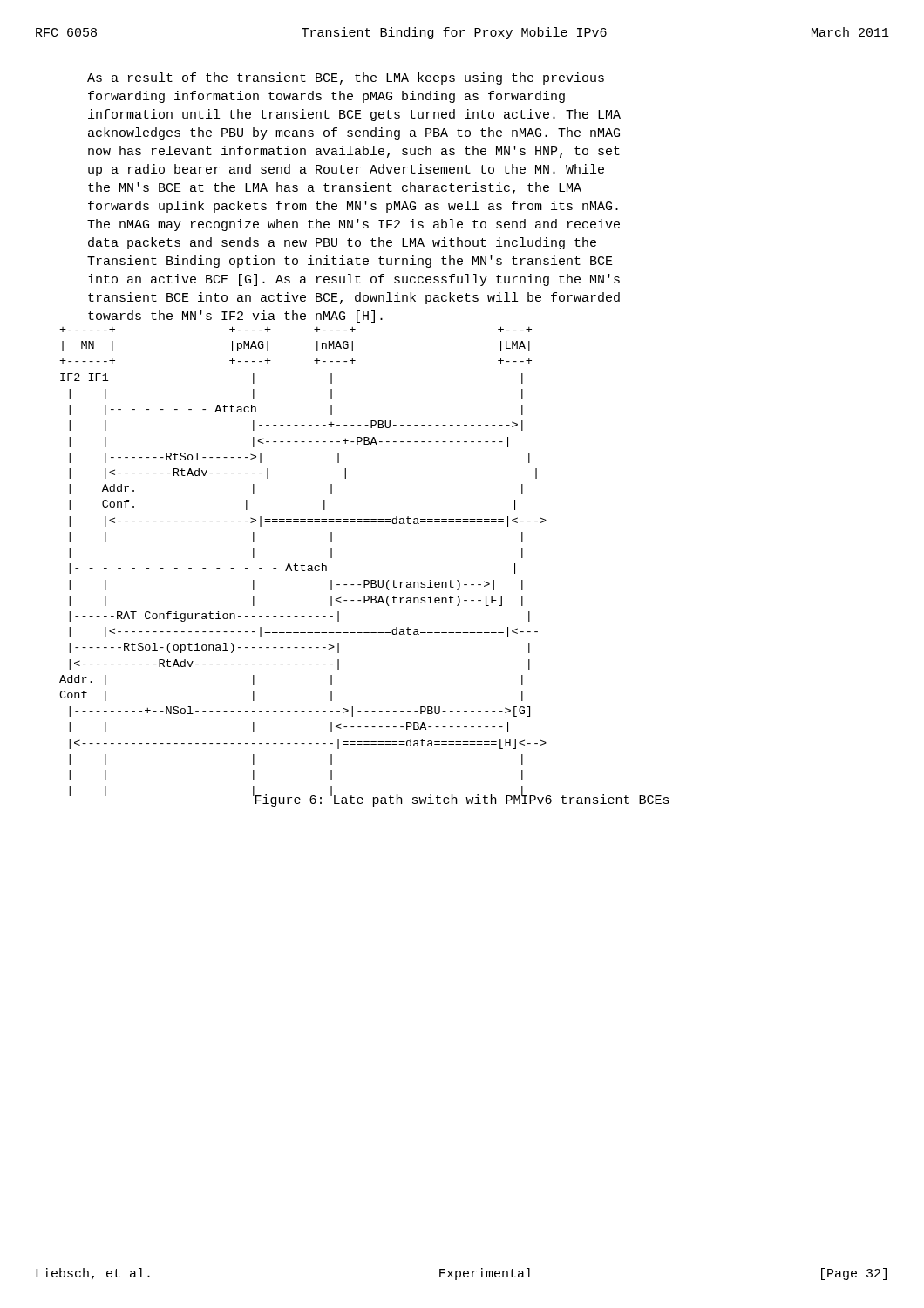Select the element starting "As a result of the transient BCE, the"
The height and width of the screenshot is (1308, 924).
point(354,198)
